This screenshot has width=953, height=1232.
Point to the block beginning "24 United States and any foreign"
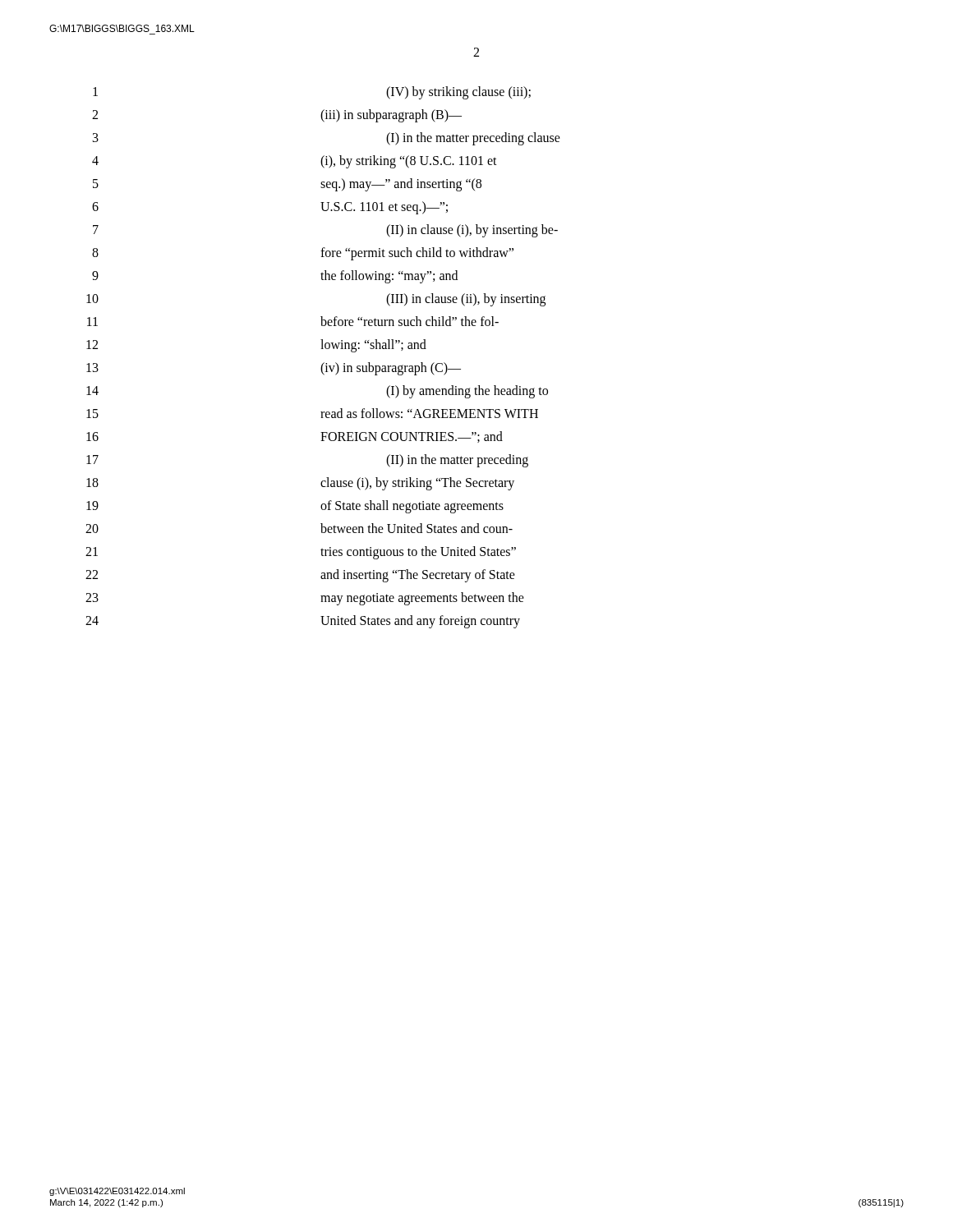tap(476, 621)
